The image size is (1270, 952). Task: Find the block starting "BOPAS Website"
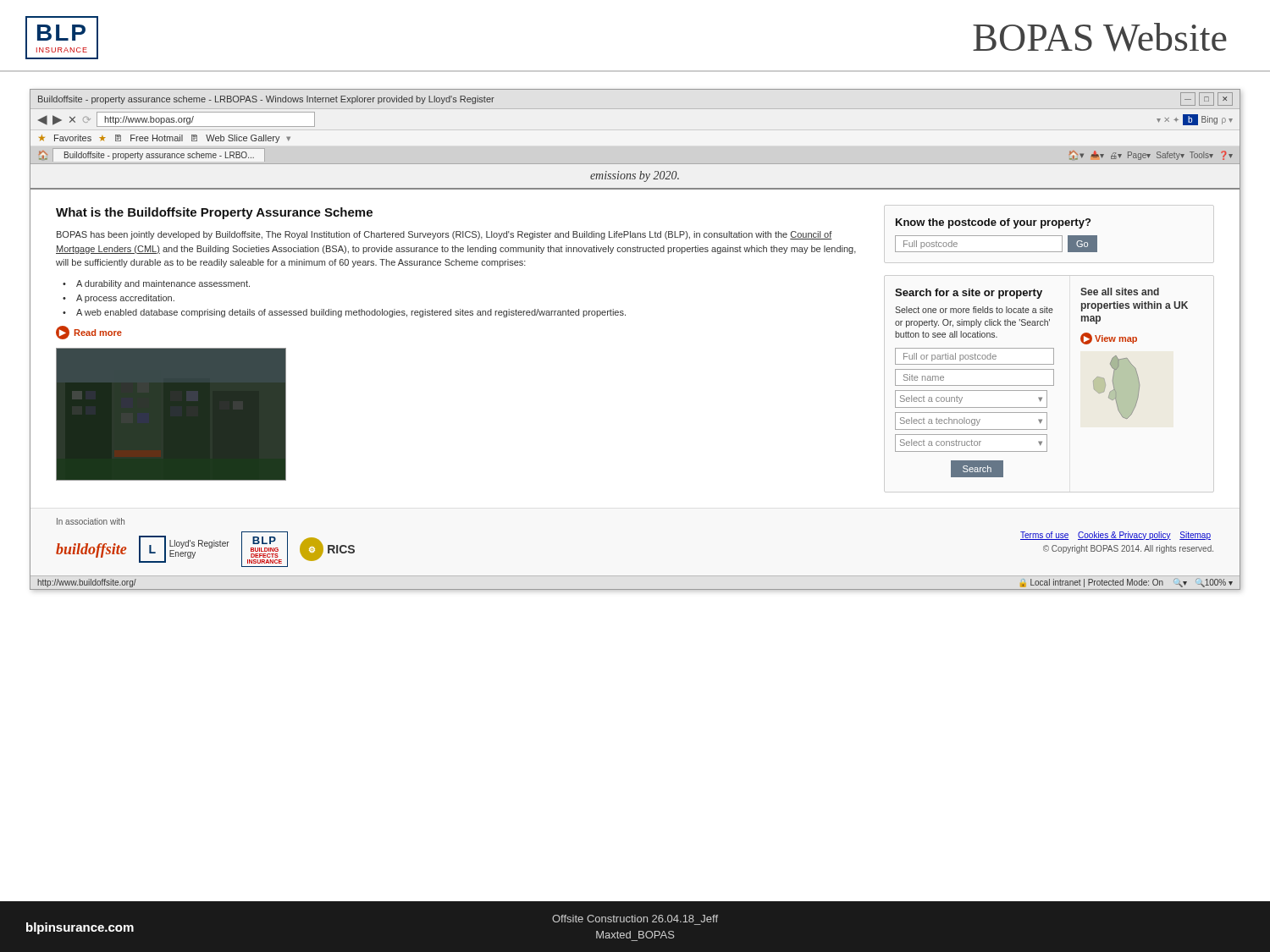[1100, 38]
